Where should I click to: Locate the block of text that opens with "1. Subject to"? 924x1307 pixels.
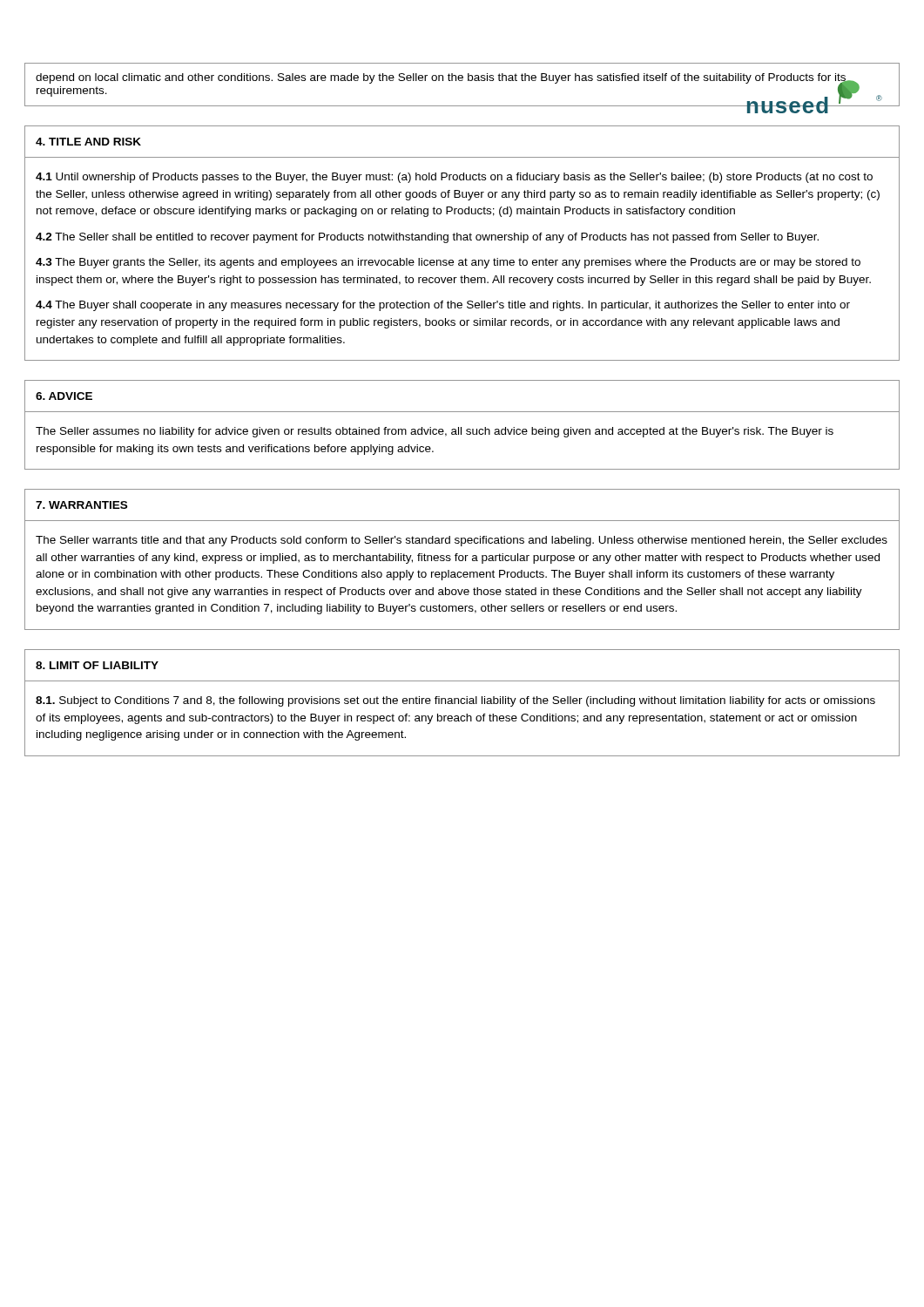(x=462, y=717)
